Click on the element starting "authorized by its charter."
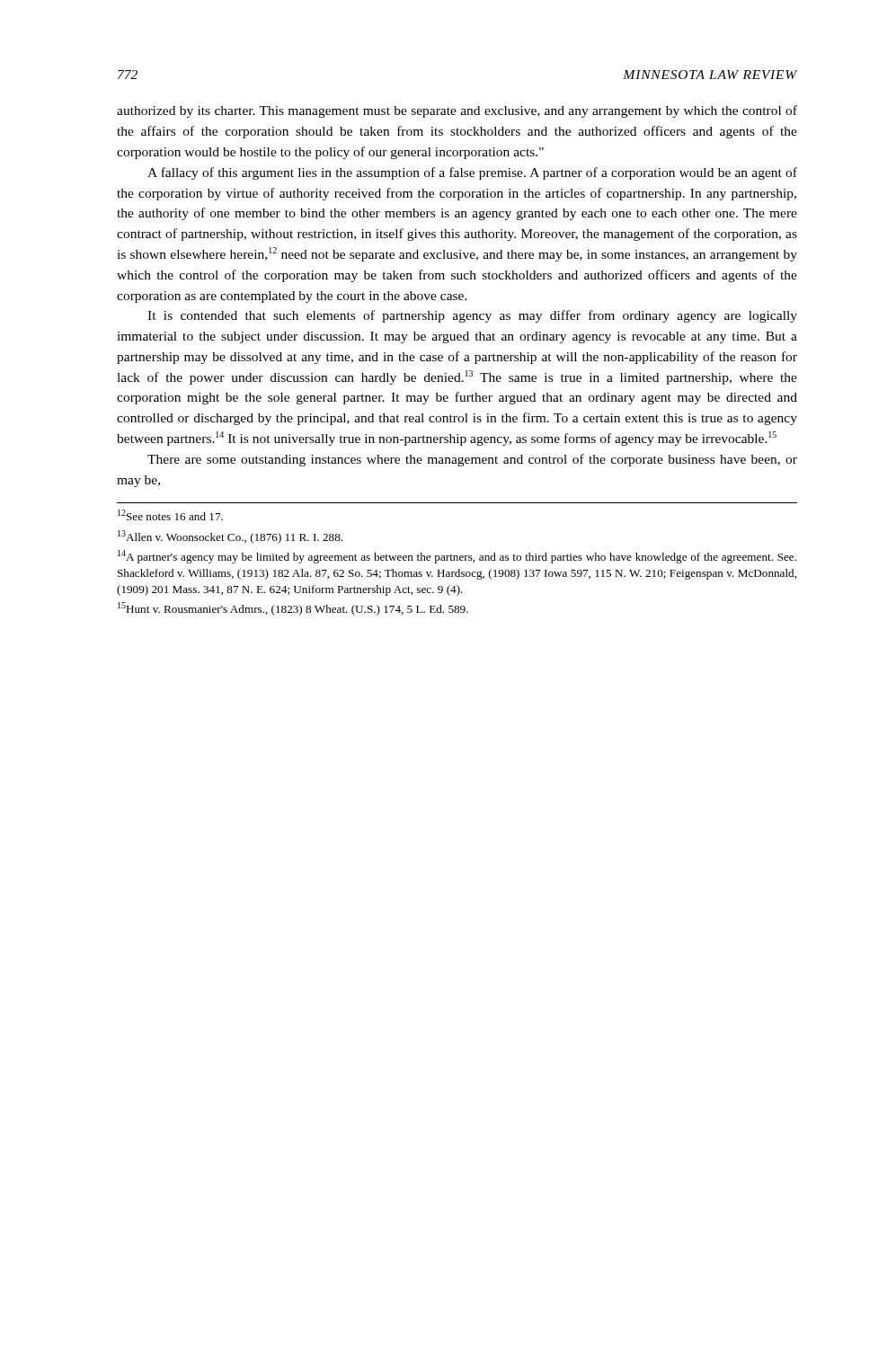The width and height of the screenshot is (896, 1348). click(x=457, y=296)
